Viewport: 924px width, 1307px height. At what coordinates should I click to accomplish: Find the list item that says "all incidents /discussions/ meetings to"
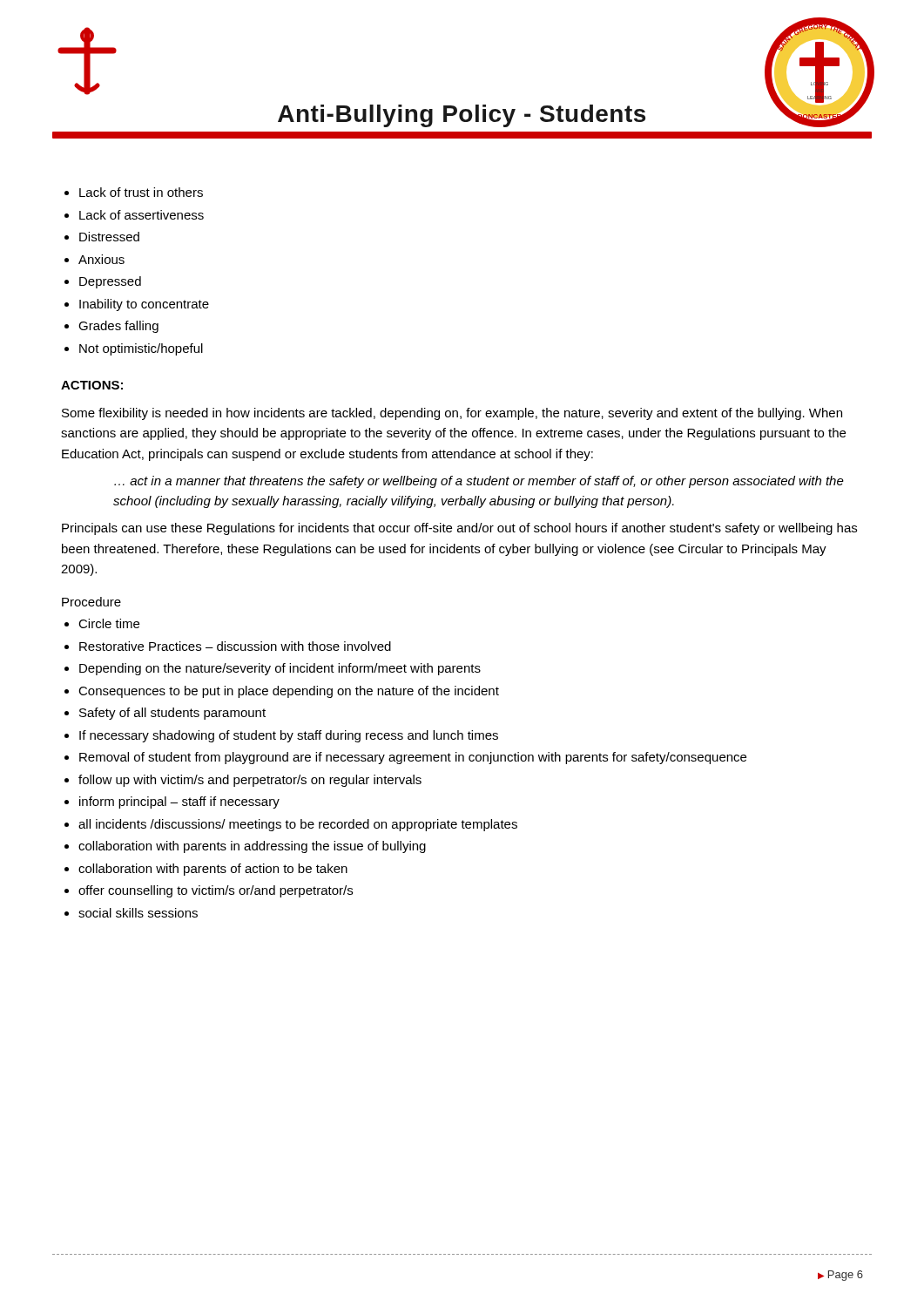click(x=471, y=824)
